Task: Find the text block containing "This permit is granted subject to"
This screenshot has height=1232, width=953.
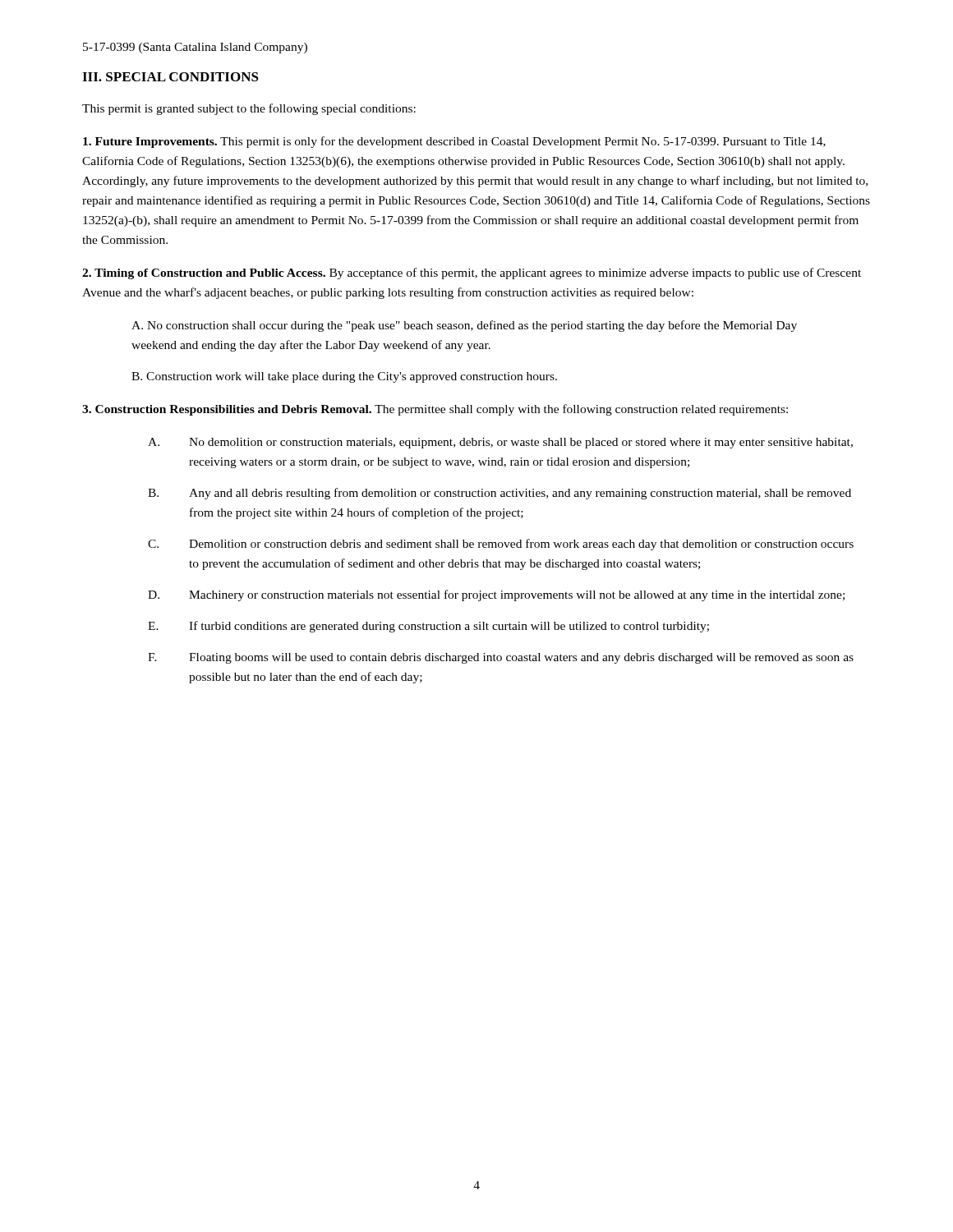Action: click(x=249, y=108)
